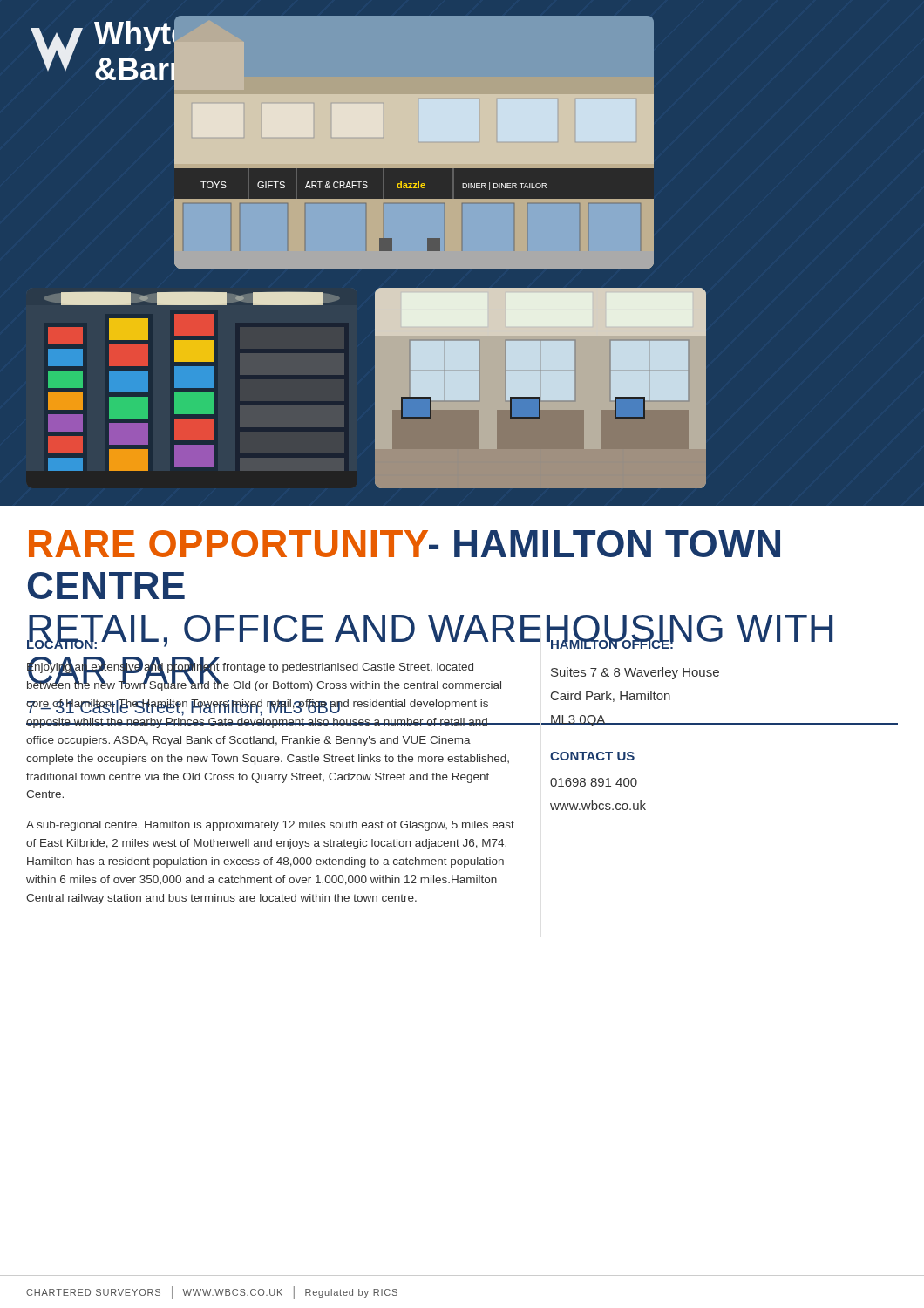Locate the logo
The height and width of the screenshot is (1308, 924).
tap(117, 52)
